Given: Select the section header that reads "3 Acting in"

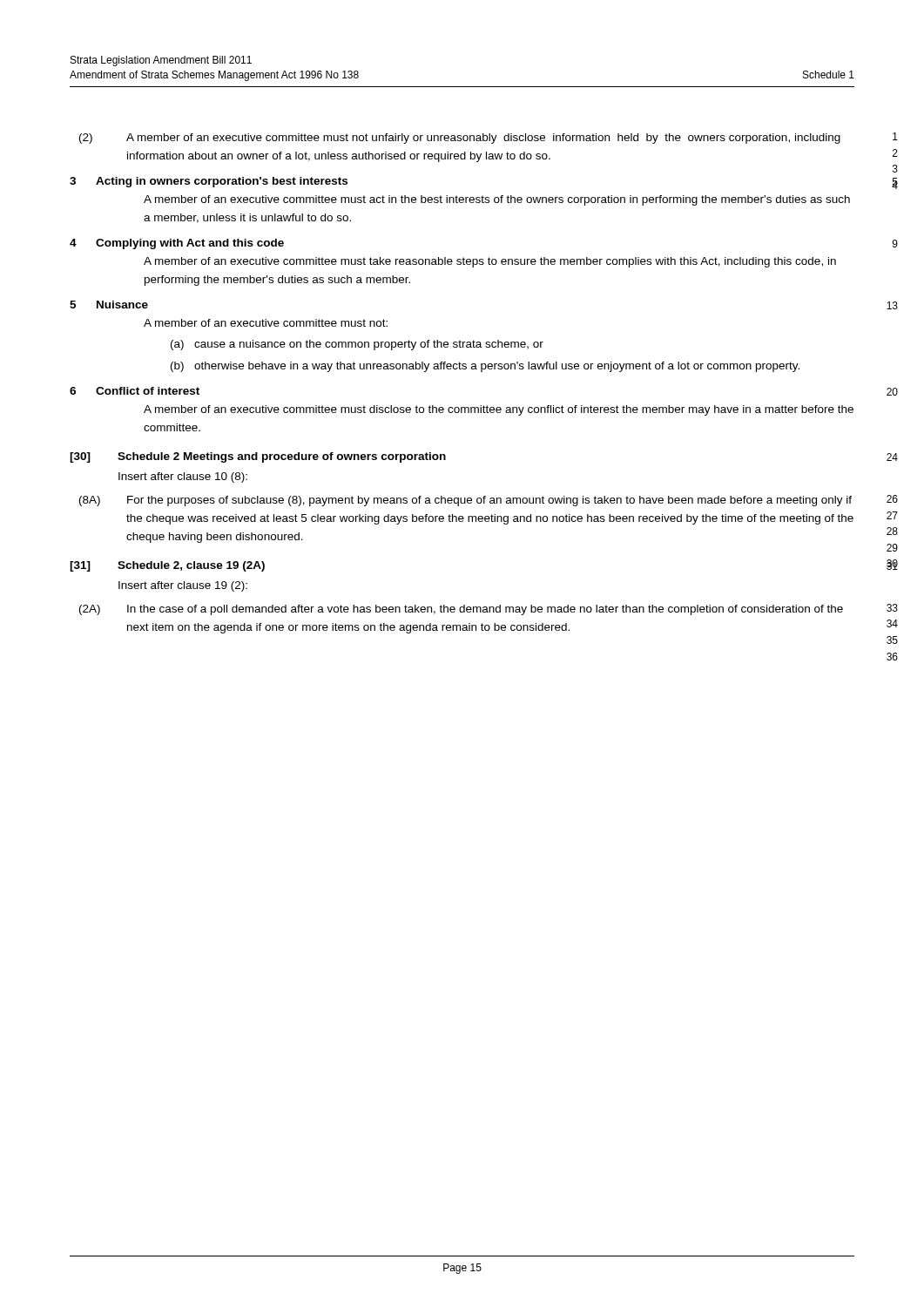Looking at the screenshot, I should pos(209,182).
